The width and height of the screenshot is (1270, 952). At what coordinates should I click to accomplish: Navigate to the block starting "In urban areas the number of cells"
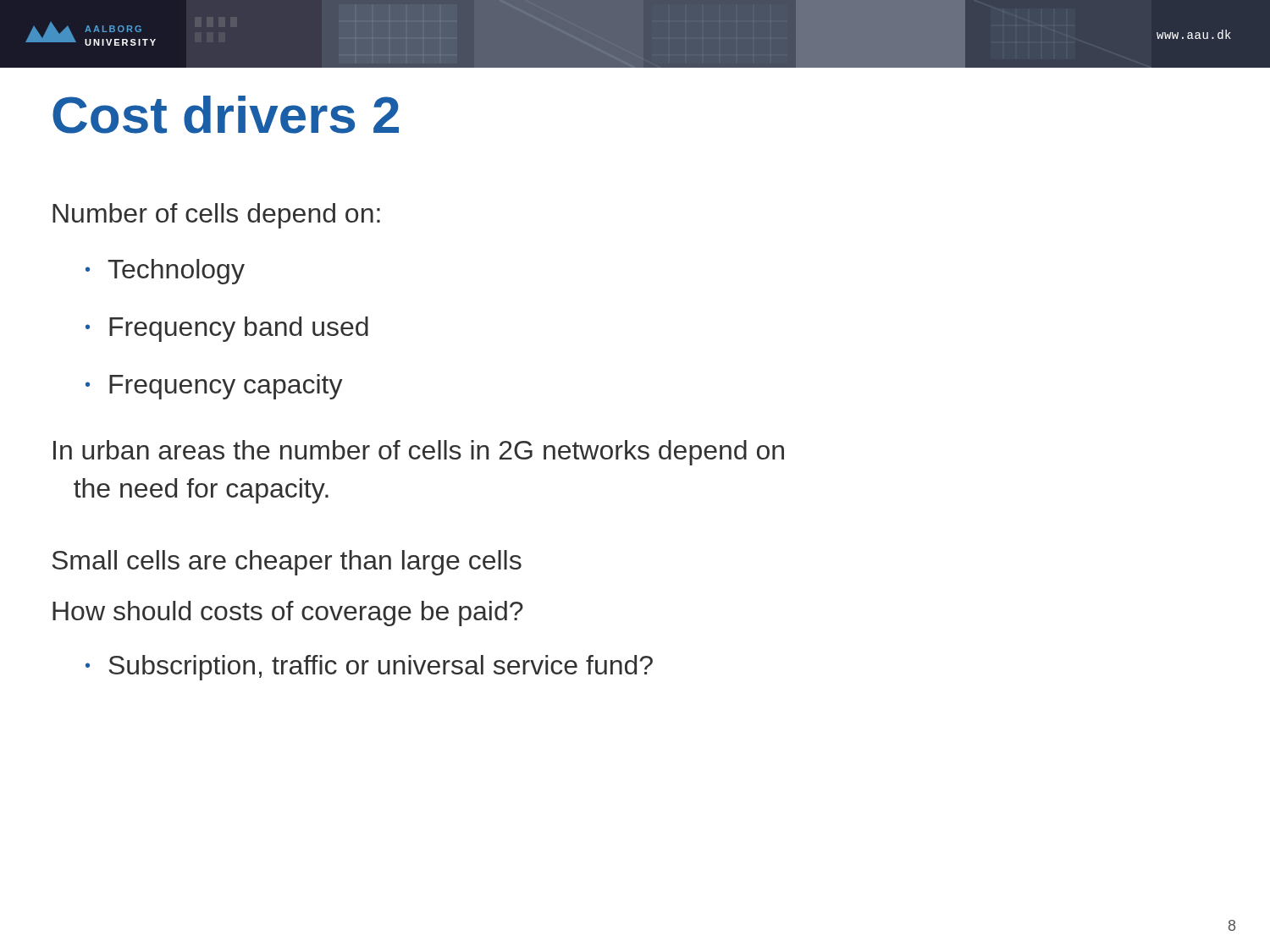[x=418, y=469]
